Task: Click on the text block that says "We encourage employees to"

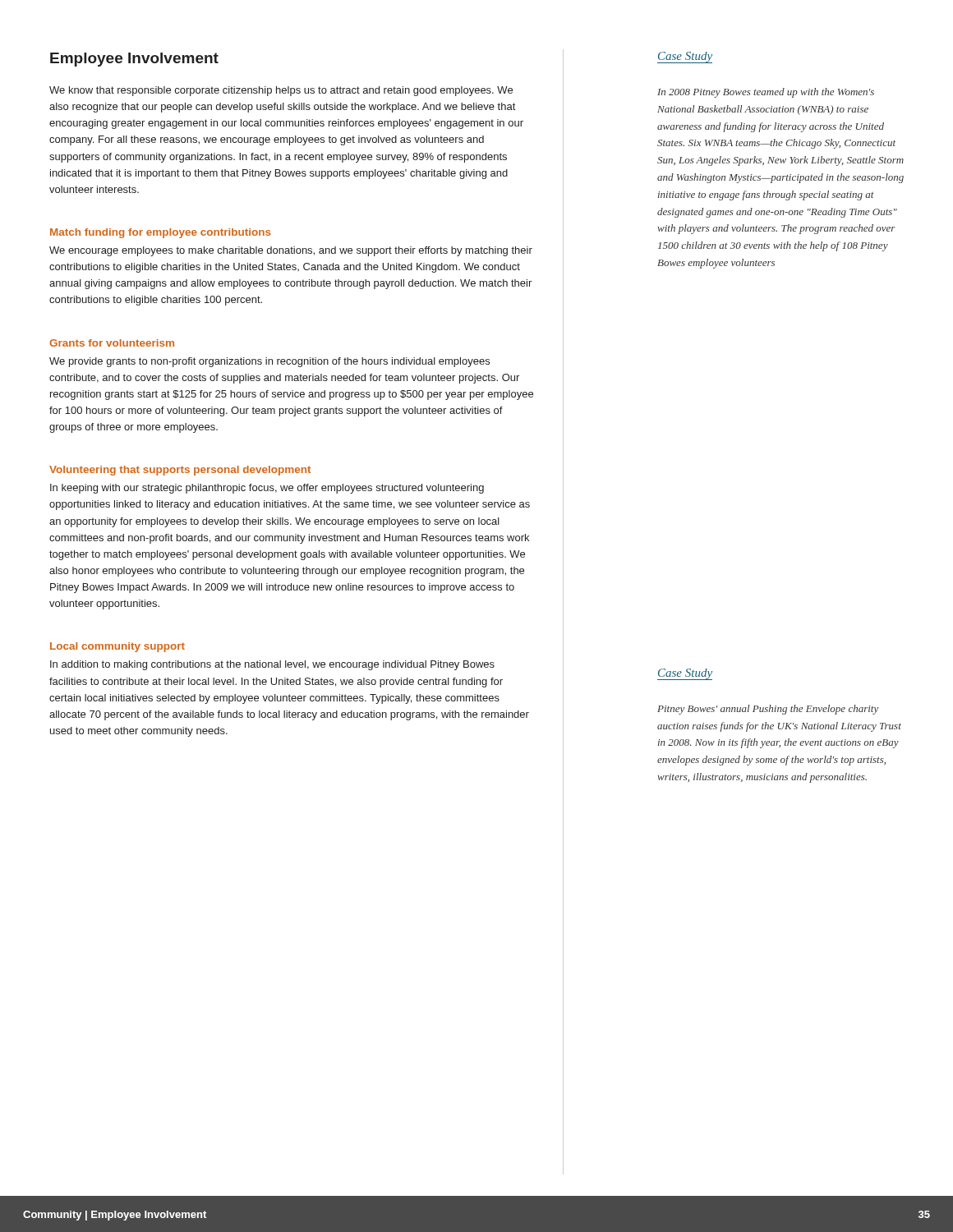Action: (x=292, y=275)
